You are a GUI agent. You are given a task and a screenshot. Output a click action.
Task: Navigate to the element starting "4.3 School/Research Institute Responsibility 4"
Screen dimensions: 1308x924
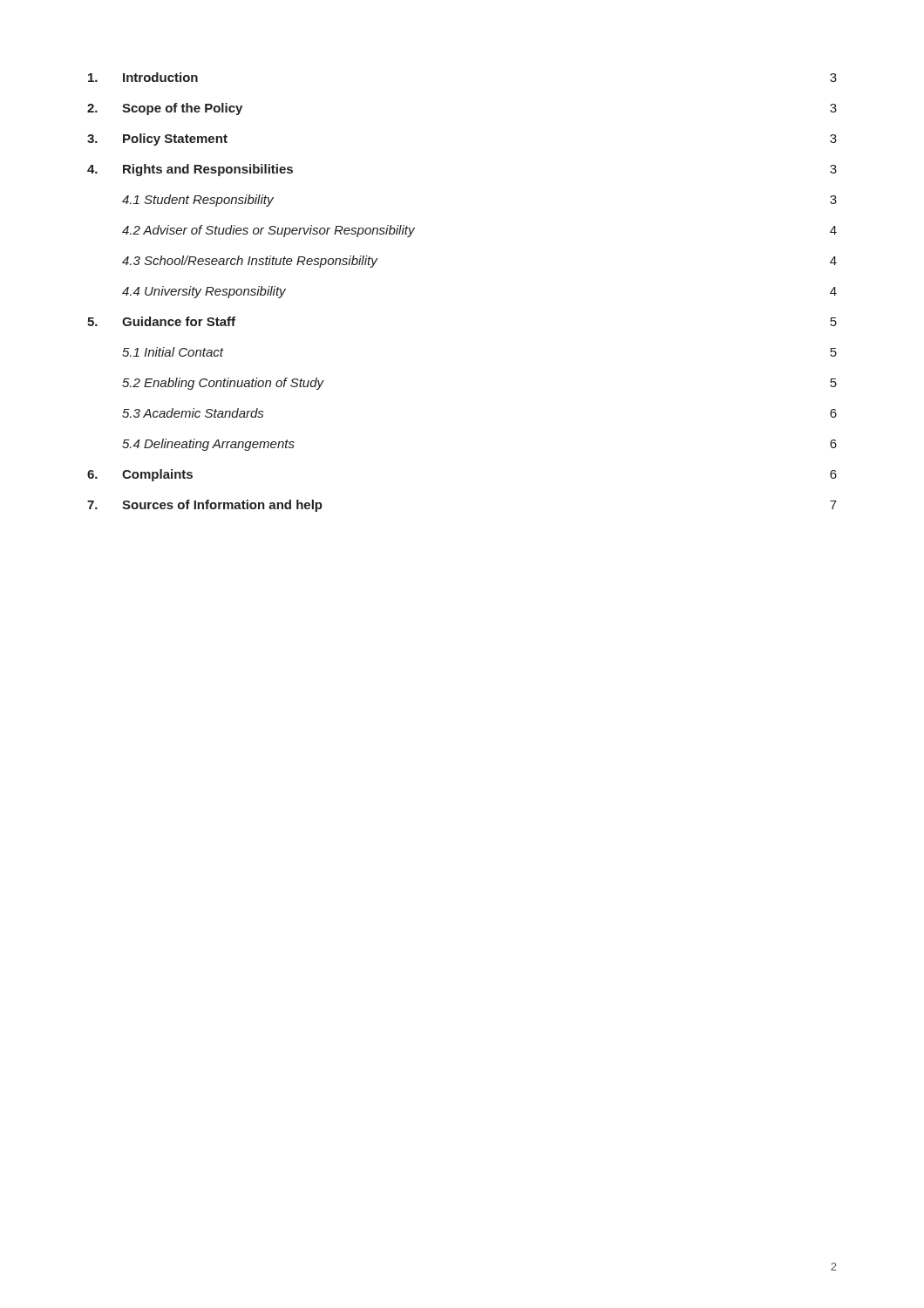tap(252, 261)
